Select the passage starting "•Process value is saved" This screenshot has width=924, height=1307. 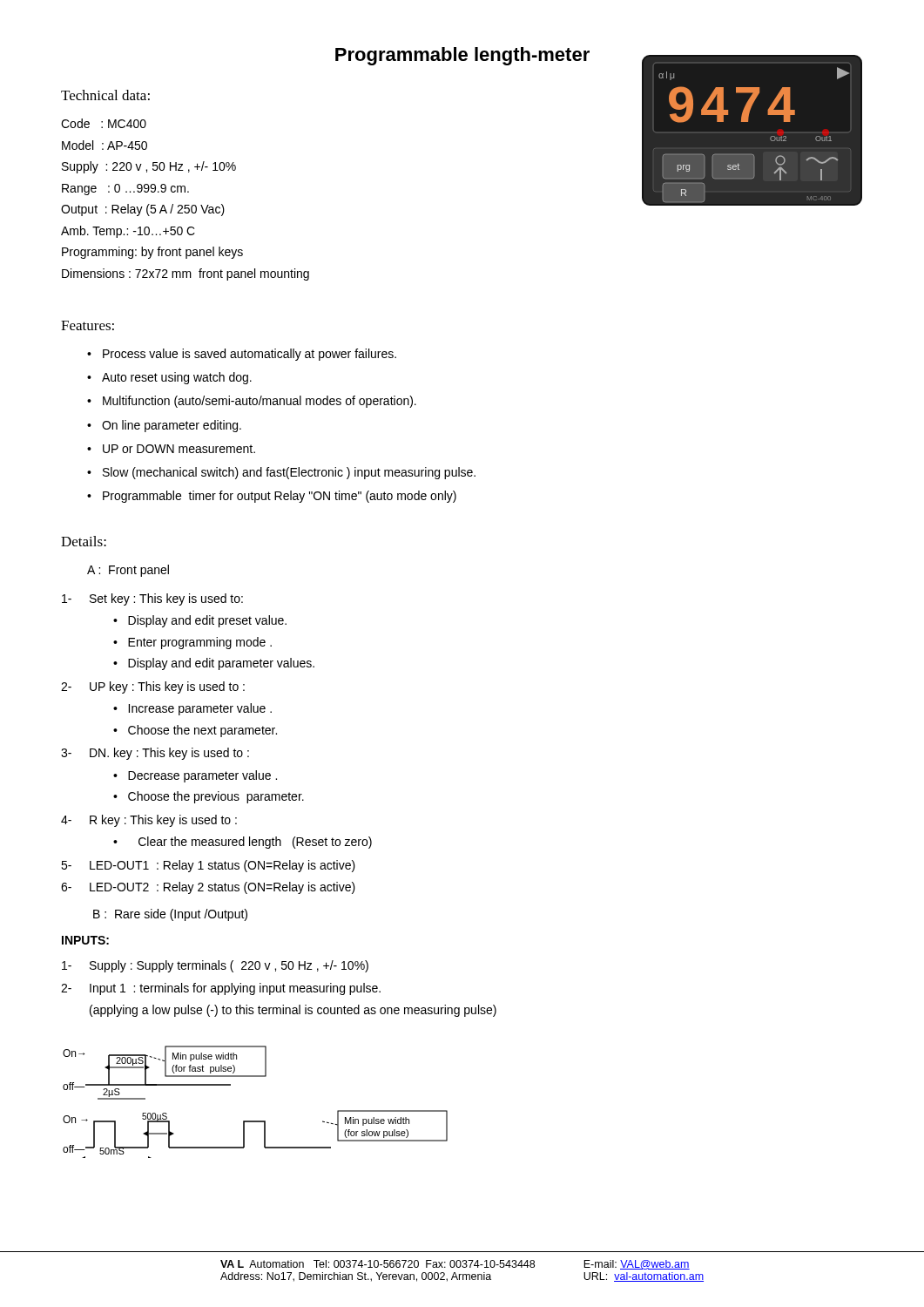click(x=242, y=354)
